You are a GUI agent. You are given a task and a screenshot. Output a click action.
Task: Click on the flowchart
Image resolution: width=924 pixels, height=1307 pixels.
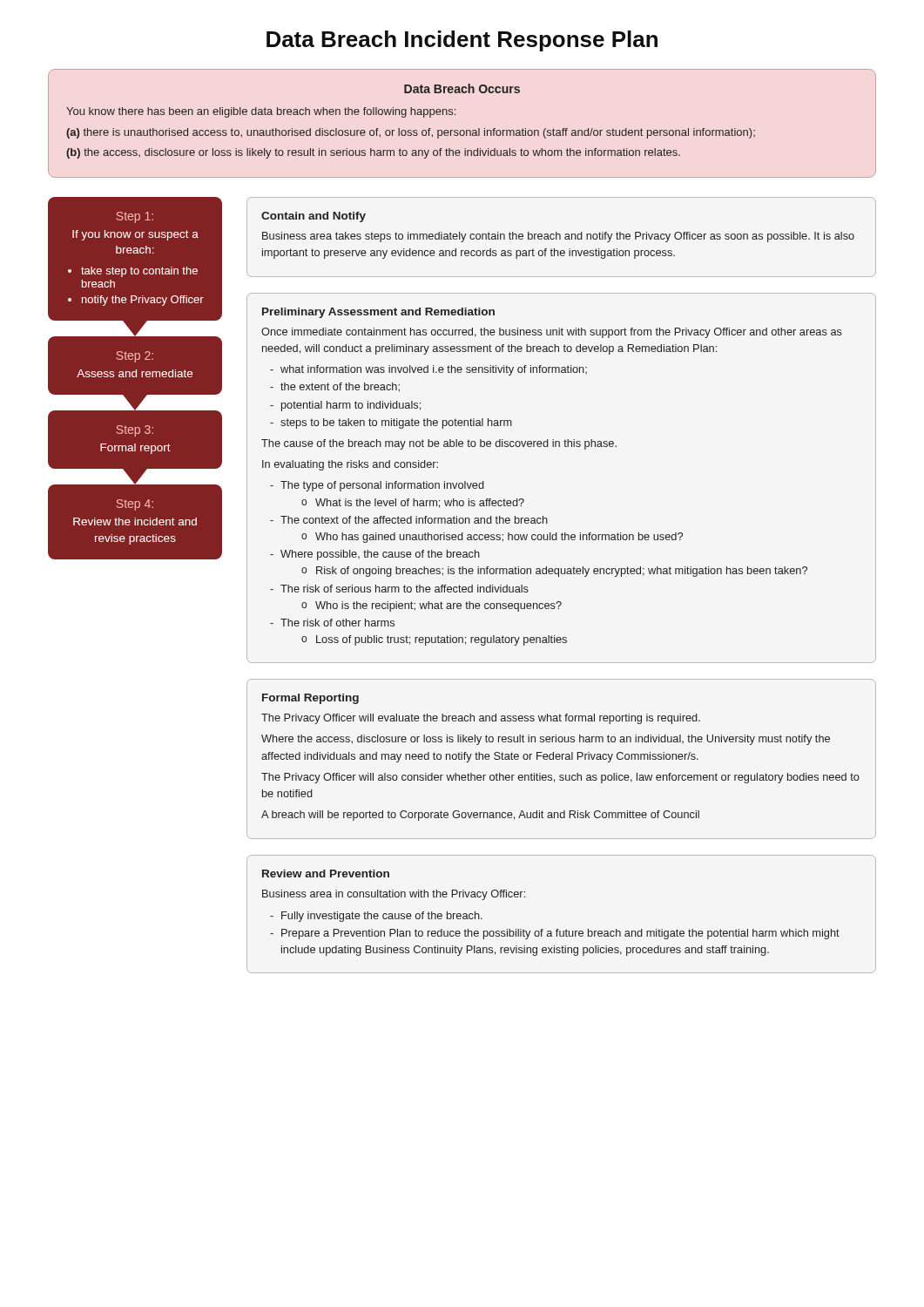pos(462,593)
